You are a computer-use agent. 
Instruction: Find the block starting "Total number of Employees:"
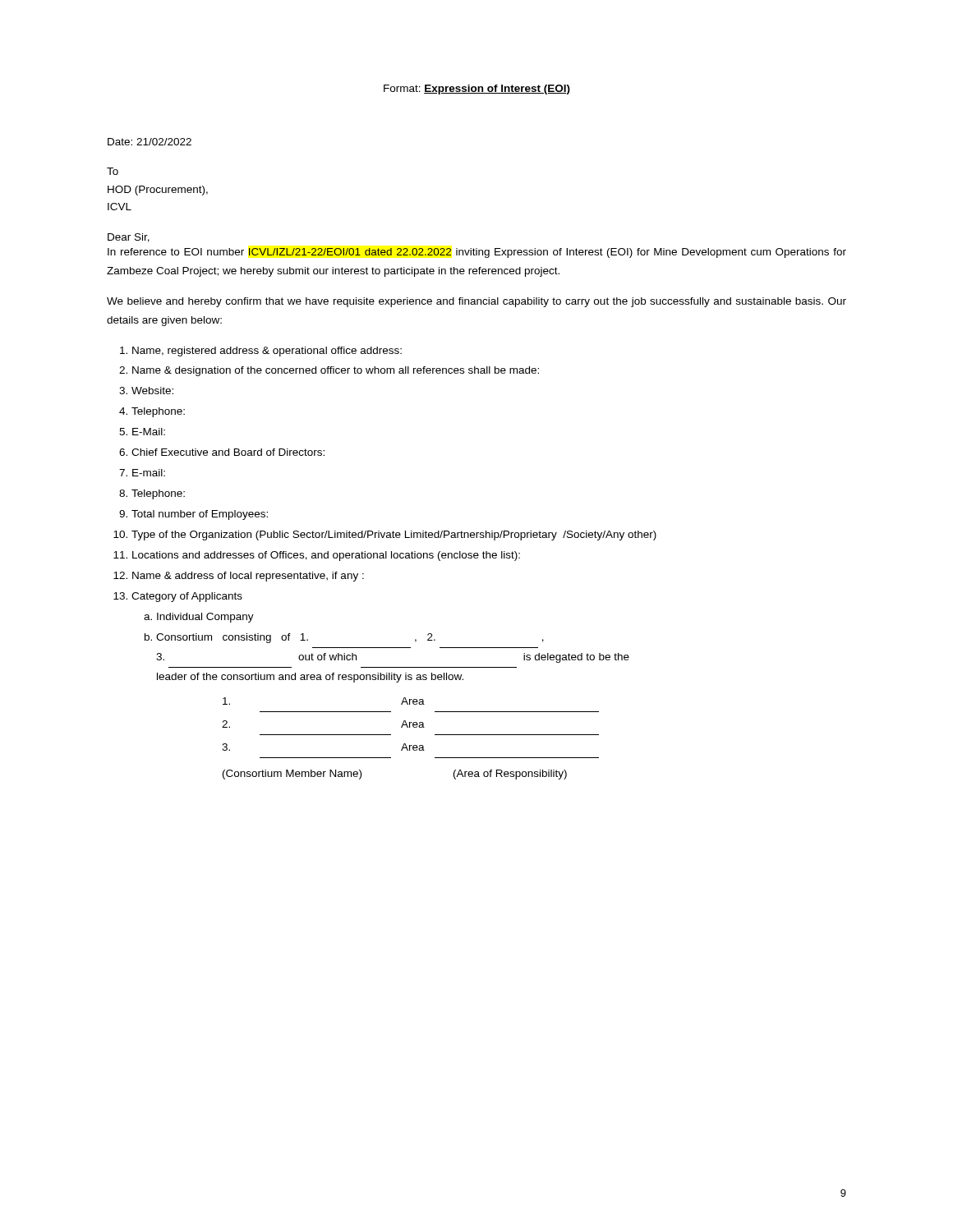click(x=200, y=515)
